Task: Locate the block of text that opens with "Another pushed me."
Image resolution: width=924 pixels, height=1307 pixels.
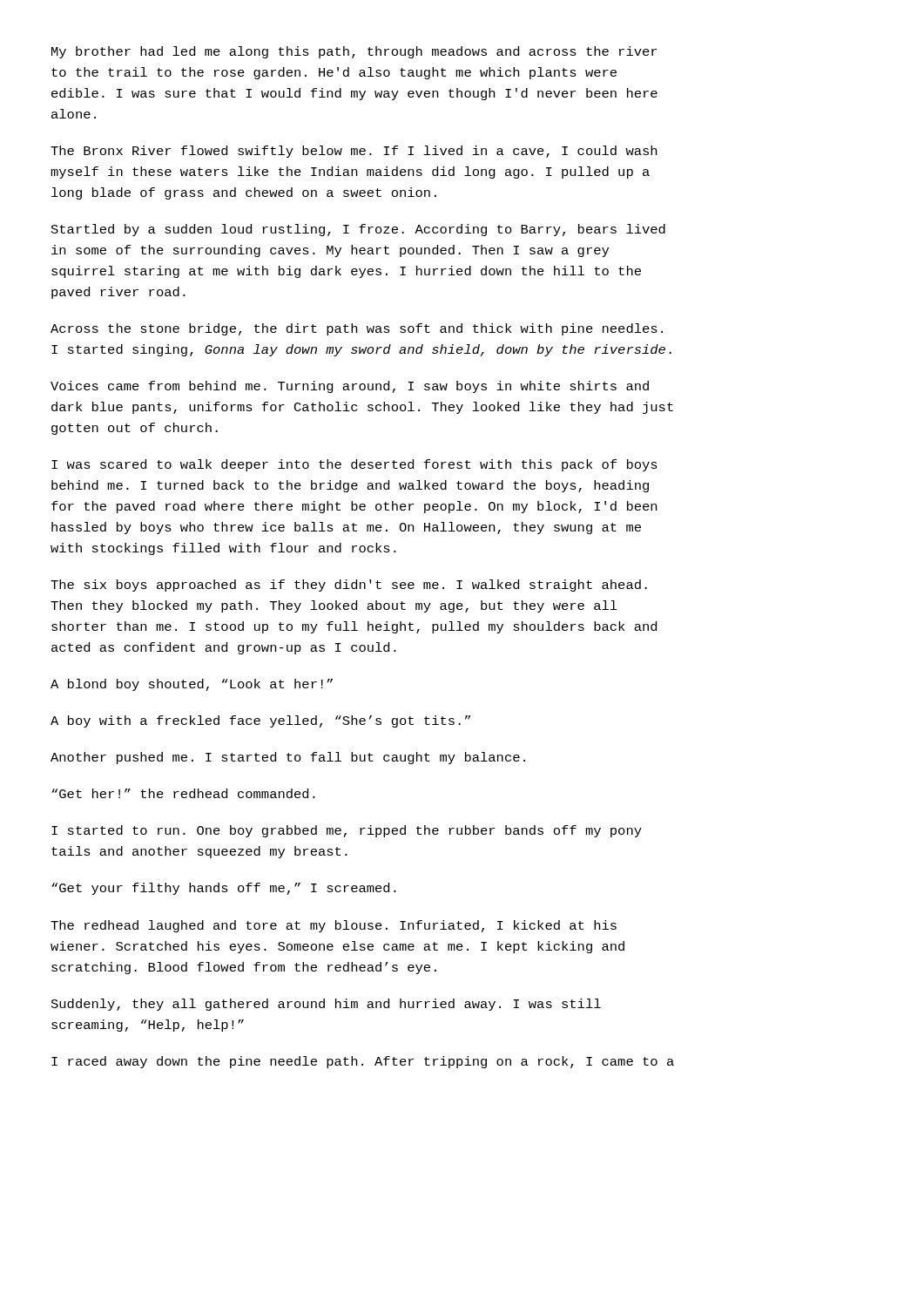Action: click(x=289, y=758)
